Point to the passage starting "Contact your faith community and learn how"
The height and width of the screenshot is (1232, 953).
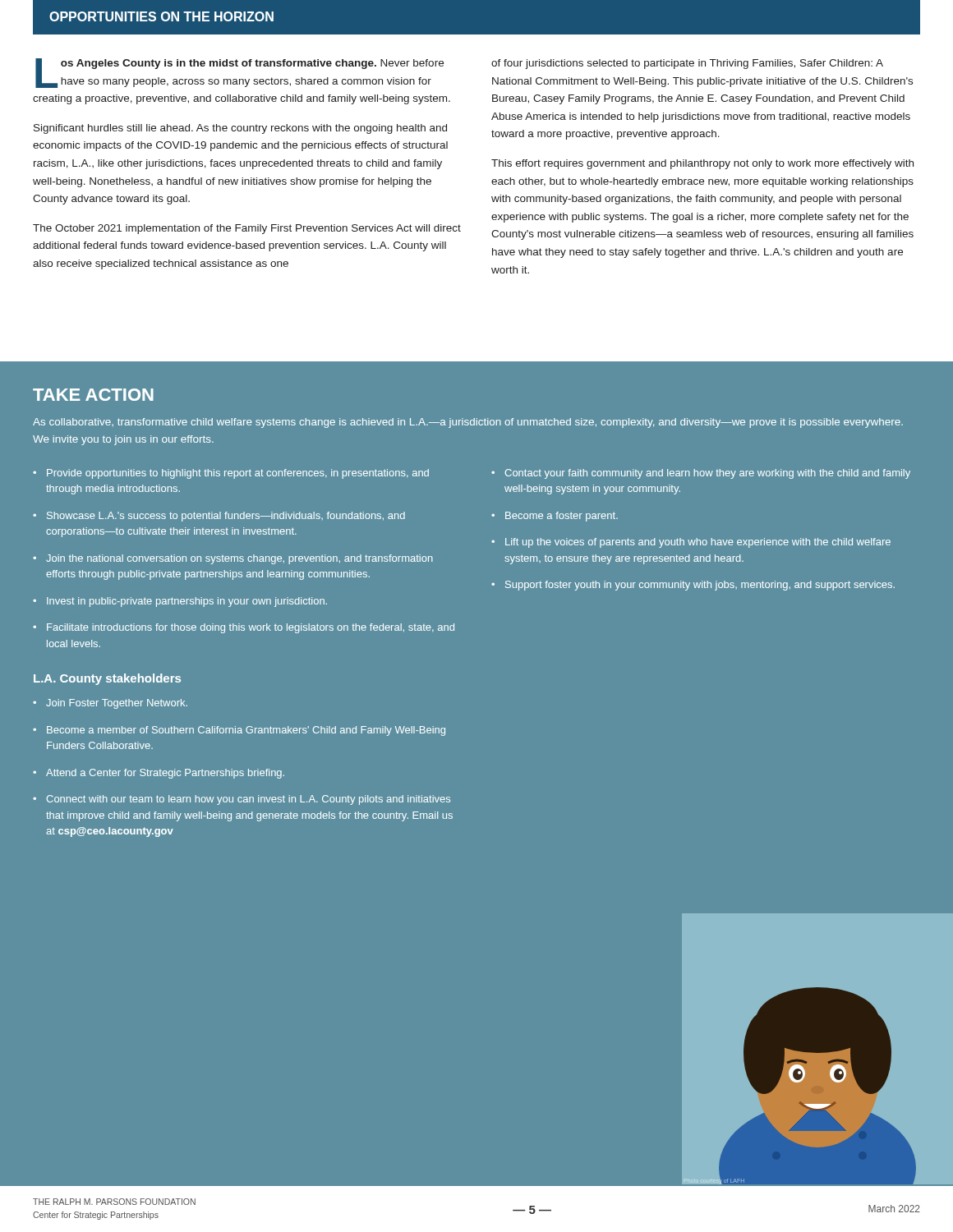(x=707, y=481)
